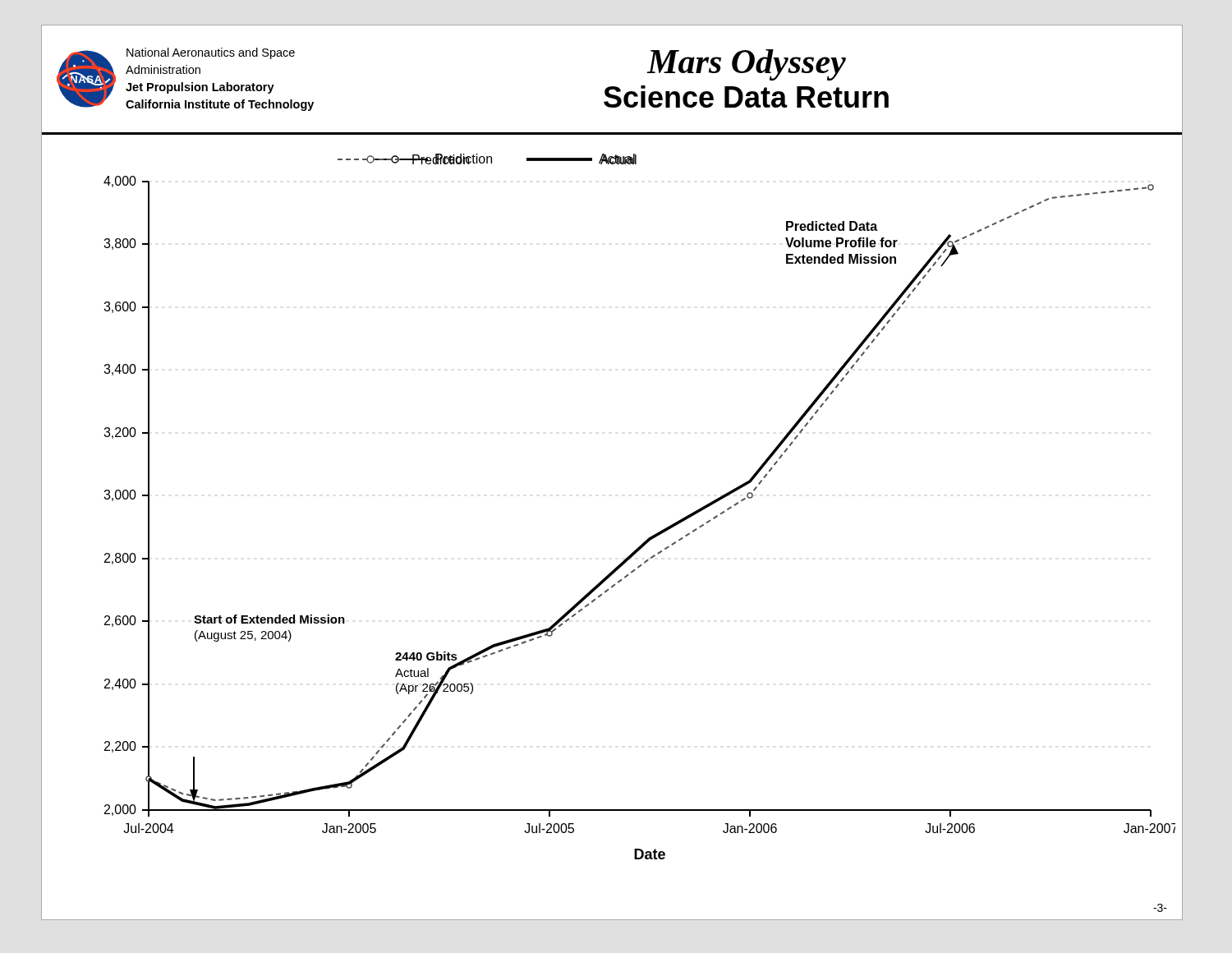Point to the element starting "National Aeronautics and Space Administration Jet Propulsion"
The width and height of the screenshot is (1232, 953).
(220, 78)
